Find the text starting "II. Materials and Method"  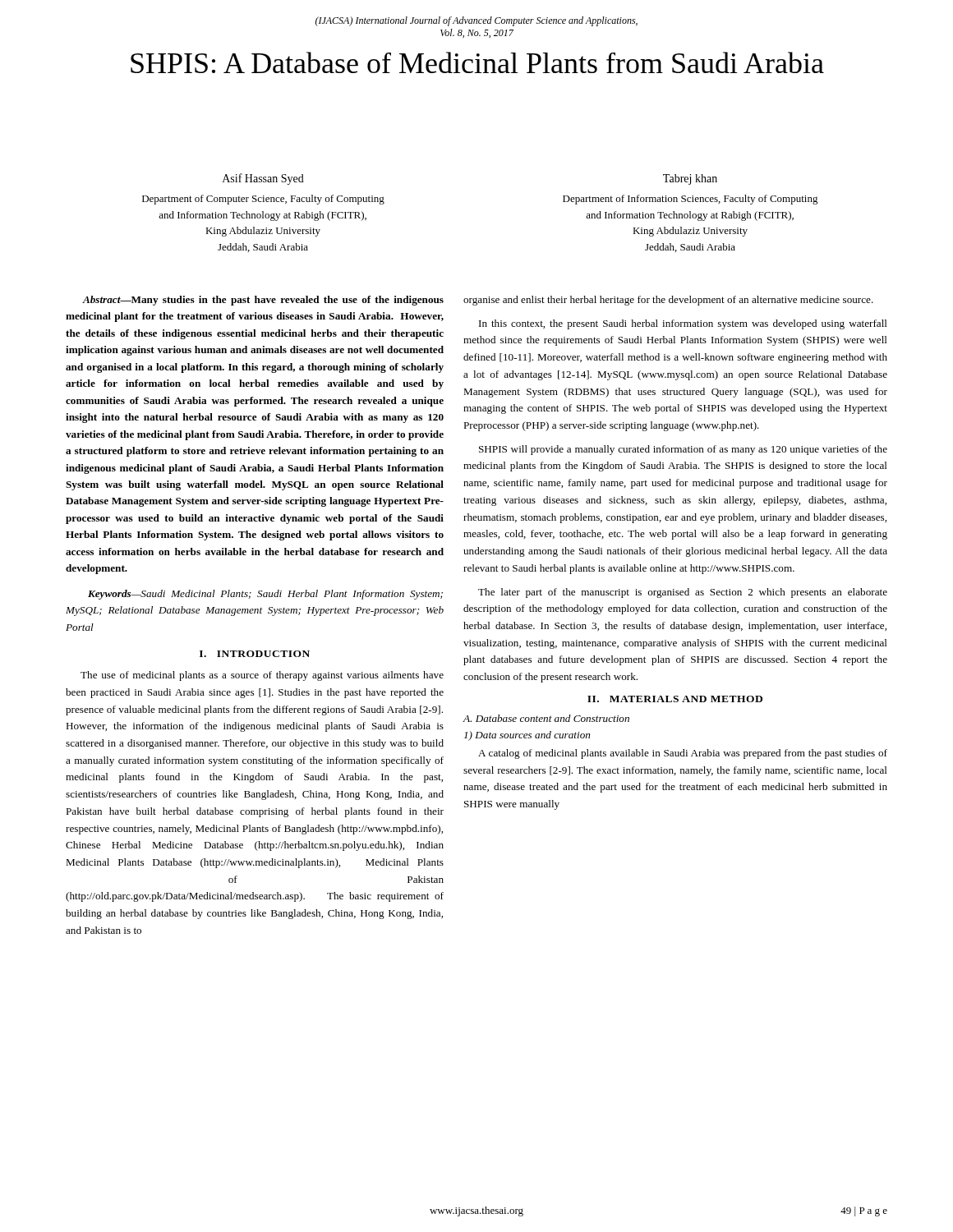tap(675, 698)
